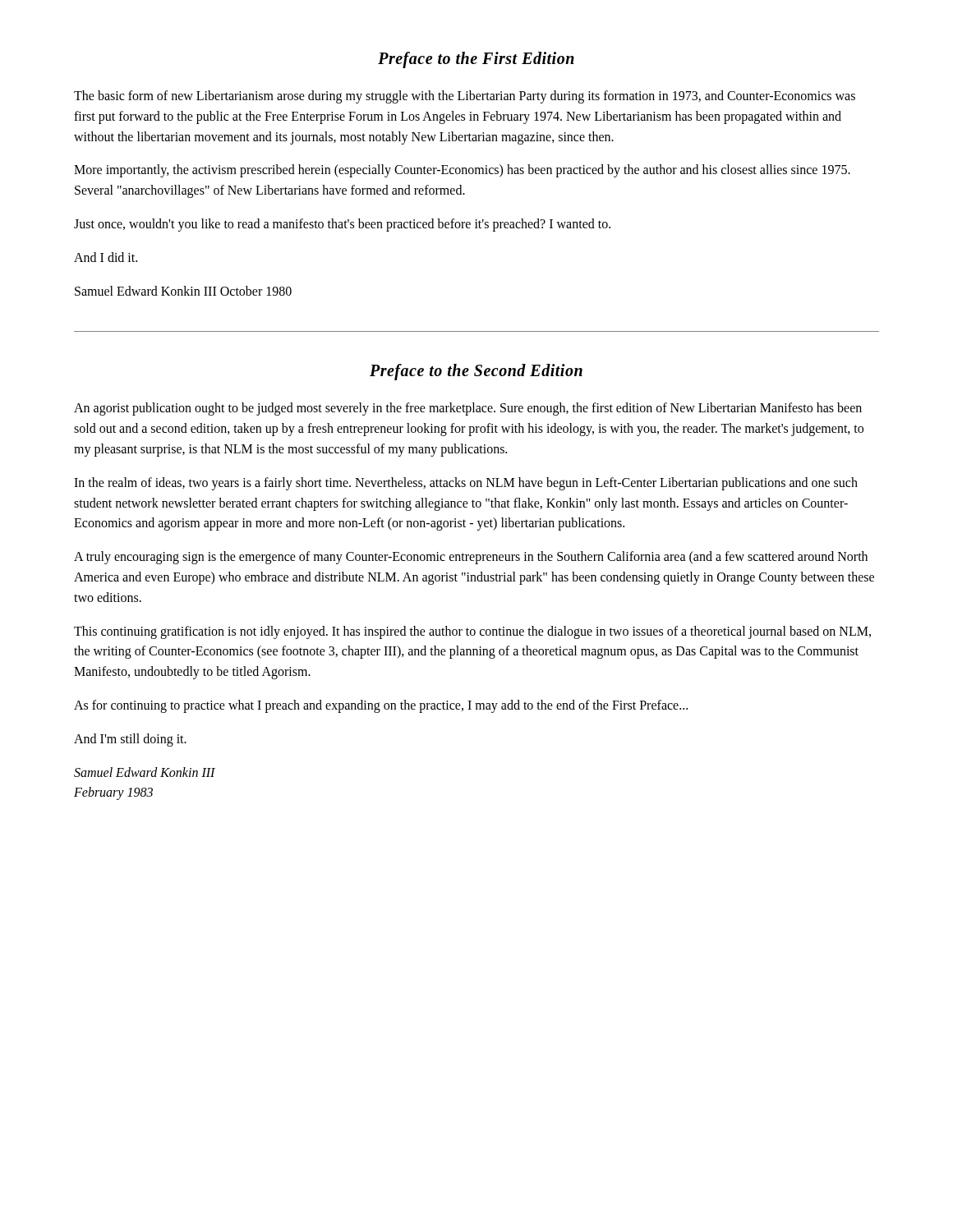Click on the element starting "Just once, wouldn't"
This screenshot has height=1232, width=953.
click(343, 224)
